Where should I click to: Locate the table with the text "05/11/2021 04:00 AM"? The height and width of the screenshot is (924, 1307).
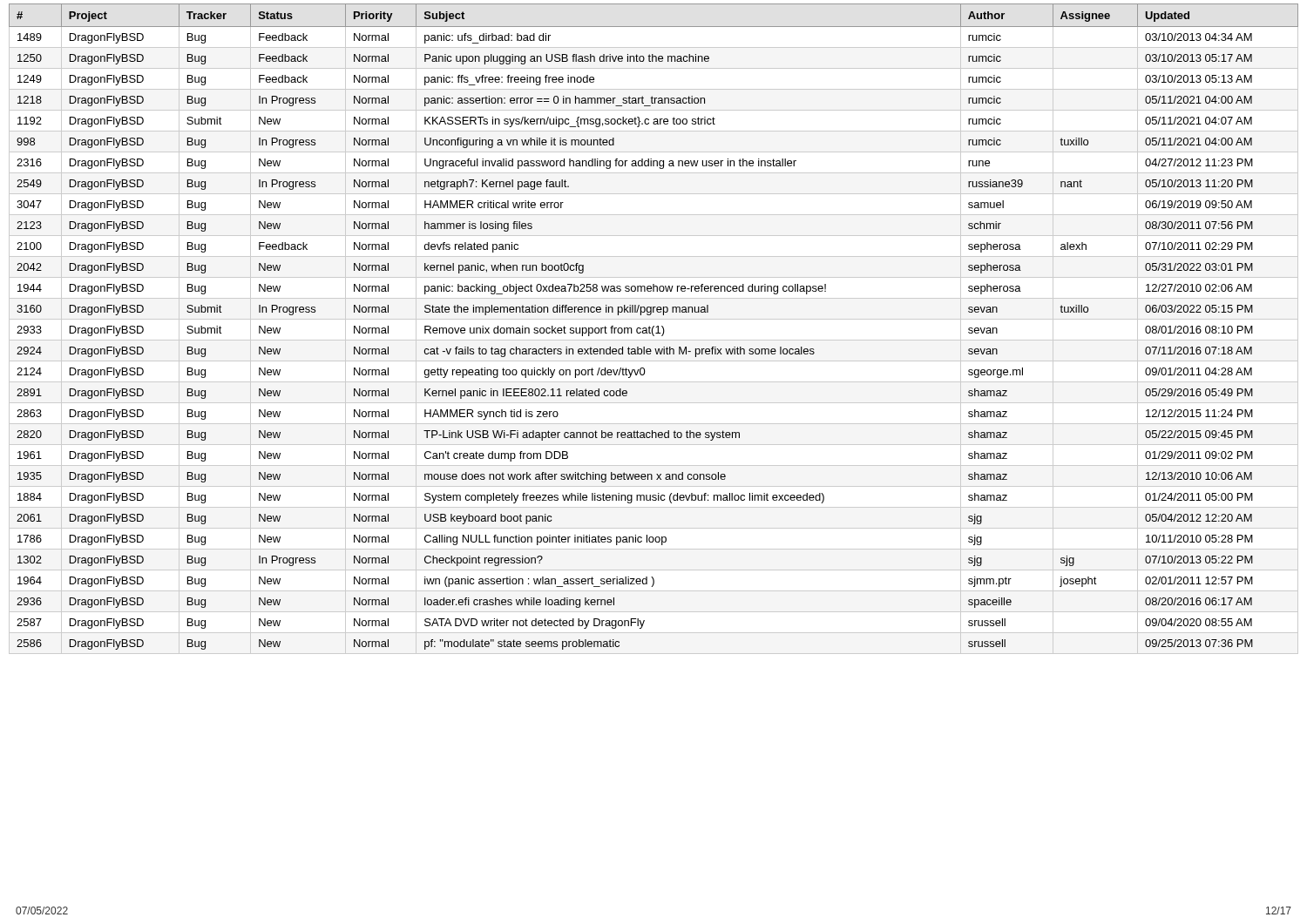point(654,329)
